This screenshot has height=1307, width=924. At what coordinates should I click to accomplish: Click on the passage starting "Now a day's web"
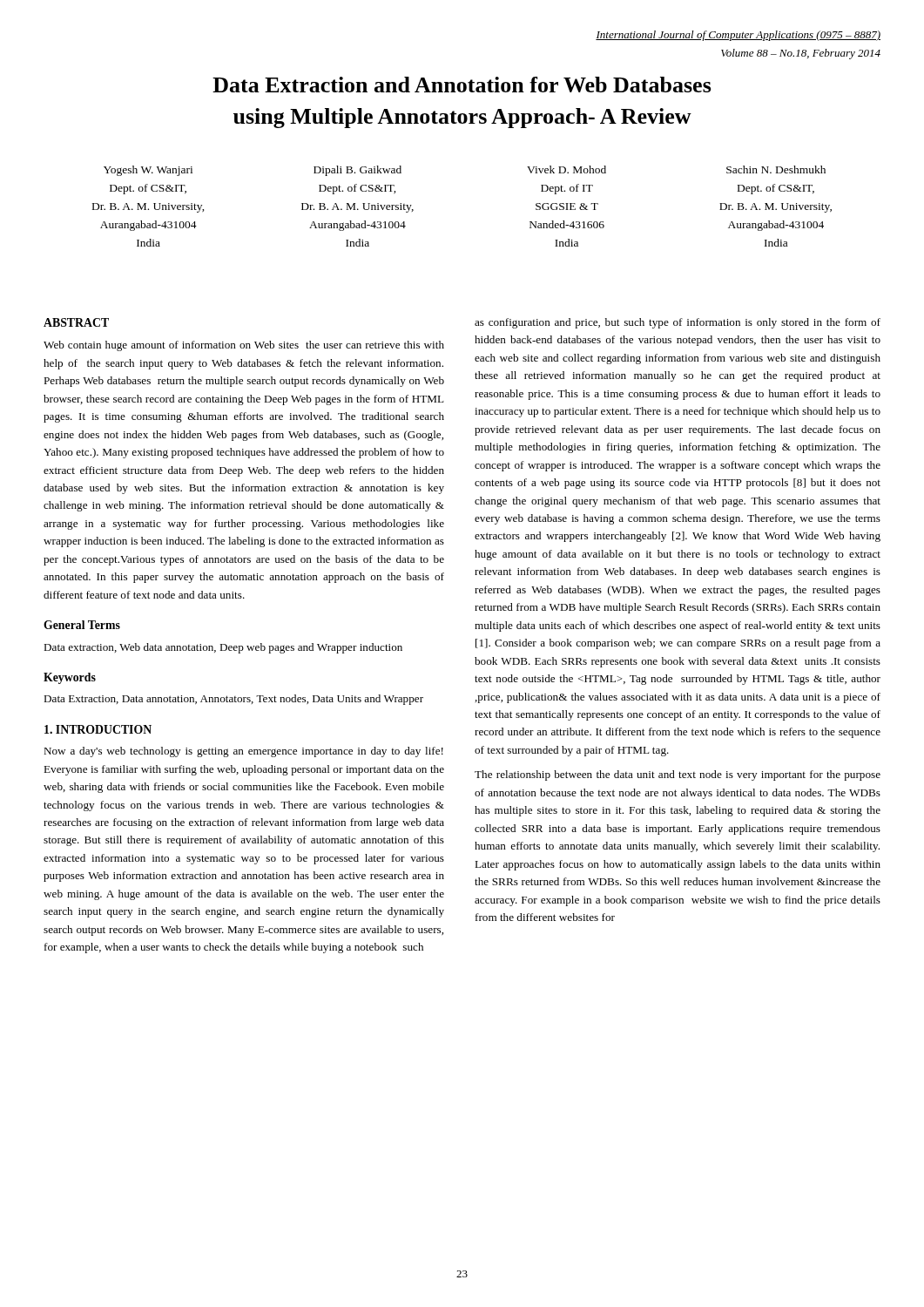244,849
